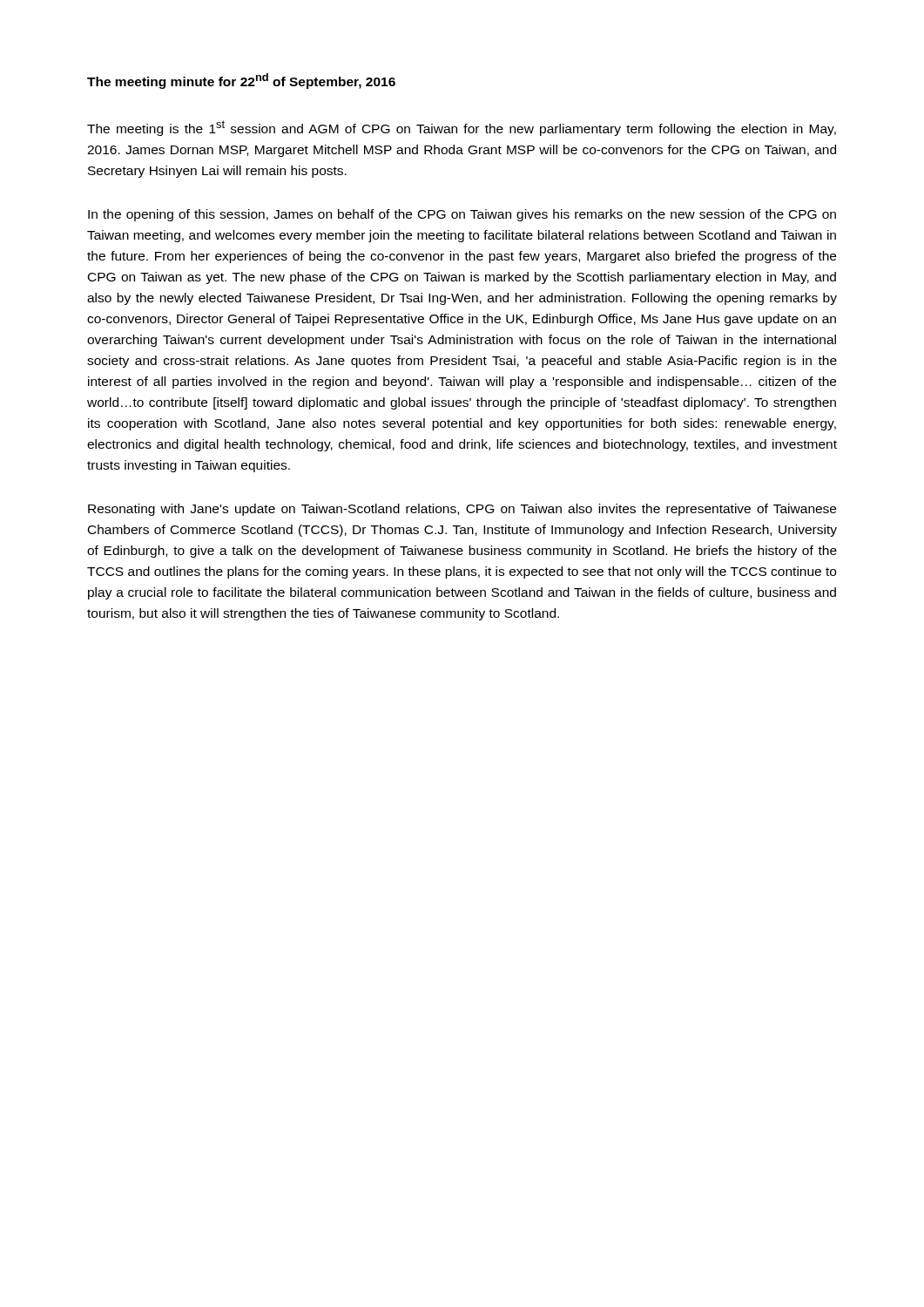Click the passage that begins "The meeting is the 1st session and"
The width and height of the screenshot is (924, 1307).
click(x=462, y=148)
